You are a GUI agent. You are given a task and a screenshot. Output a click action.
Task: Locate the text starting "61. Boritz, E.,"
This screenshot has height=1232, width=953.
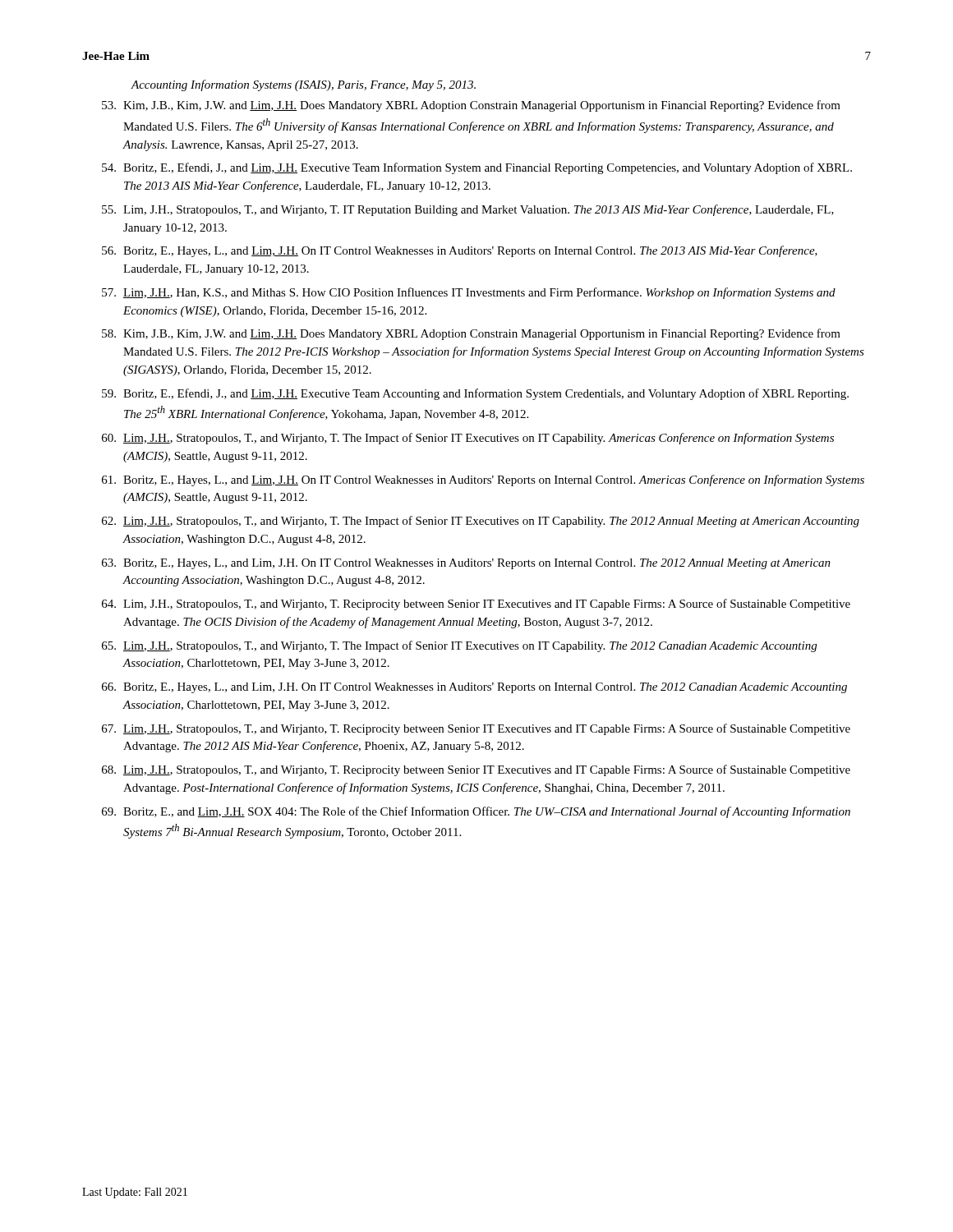point(476,489)
